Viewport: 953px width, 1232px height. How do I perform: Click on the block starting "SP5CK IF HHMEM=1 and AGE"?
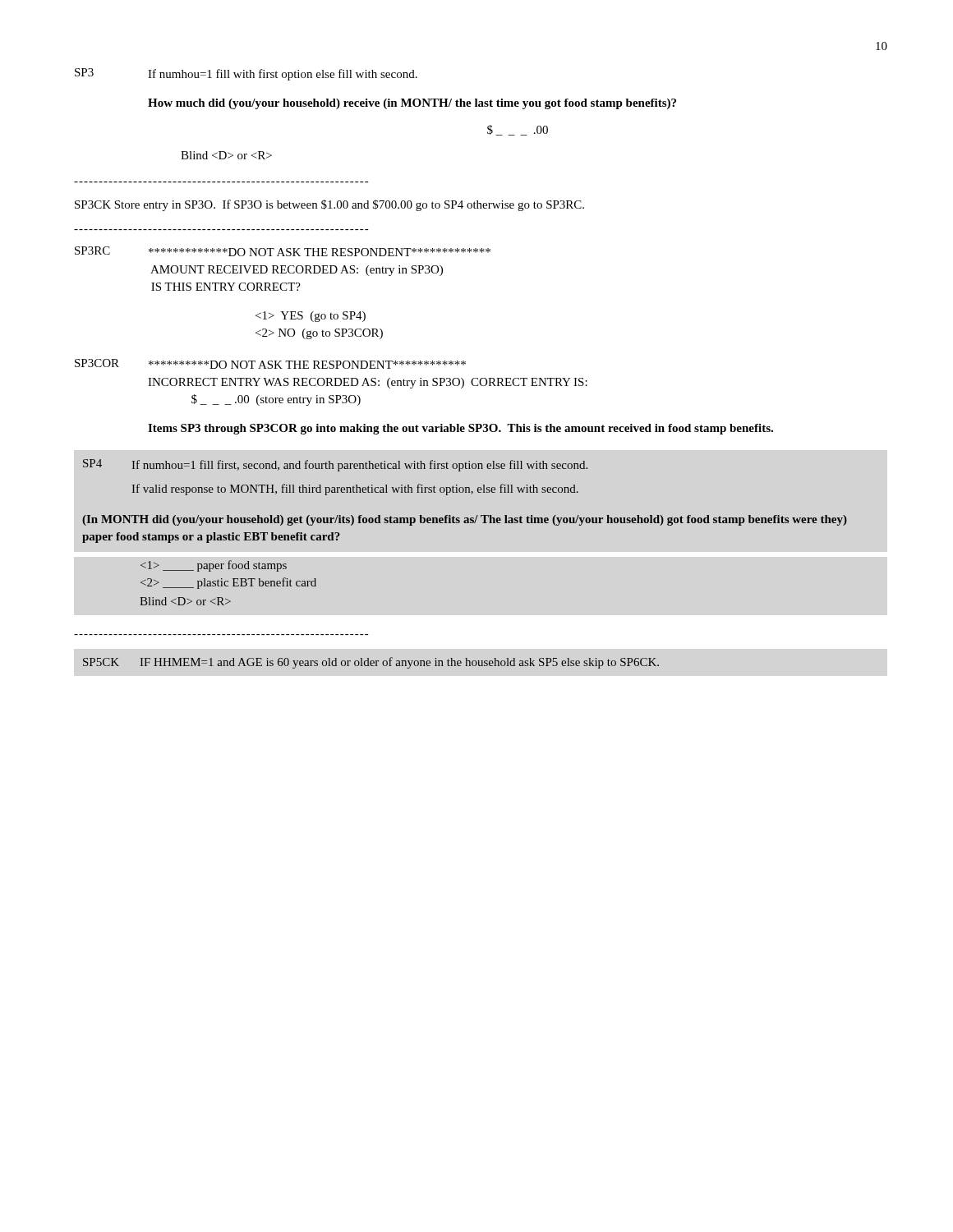(x=371, y=662)
